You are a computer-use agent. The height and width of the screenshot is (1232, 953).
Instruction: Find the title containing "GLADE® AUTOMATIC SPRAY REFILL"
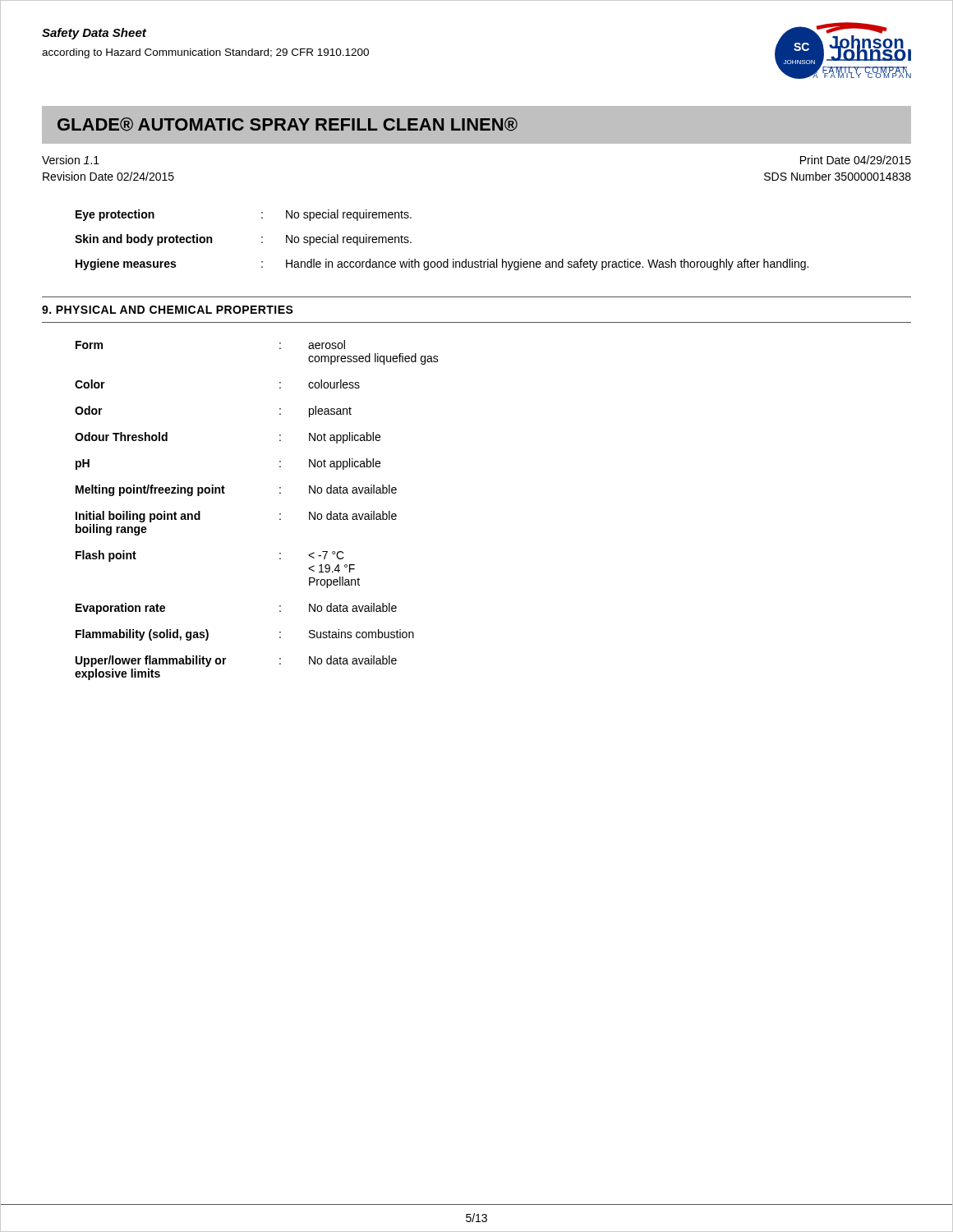476,125
